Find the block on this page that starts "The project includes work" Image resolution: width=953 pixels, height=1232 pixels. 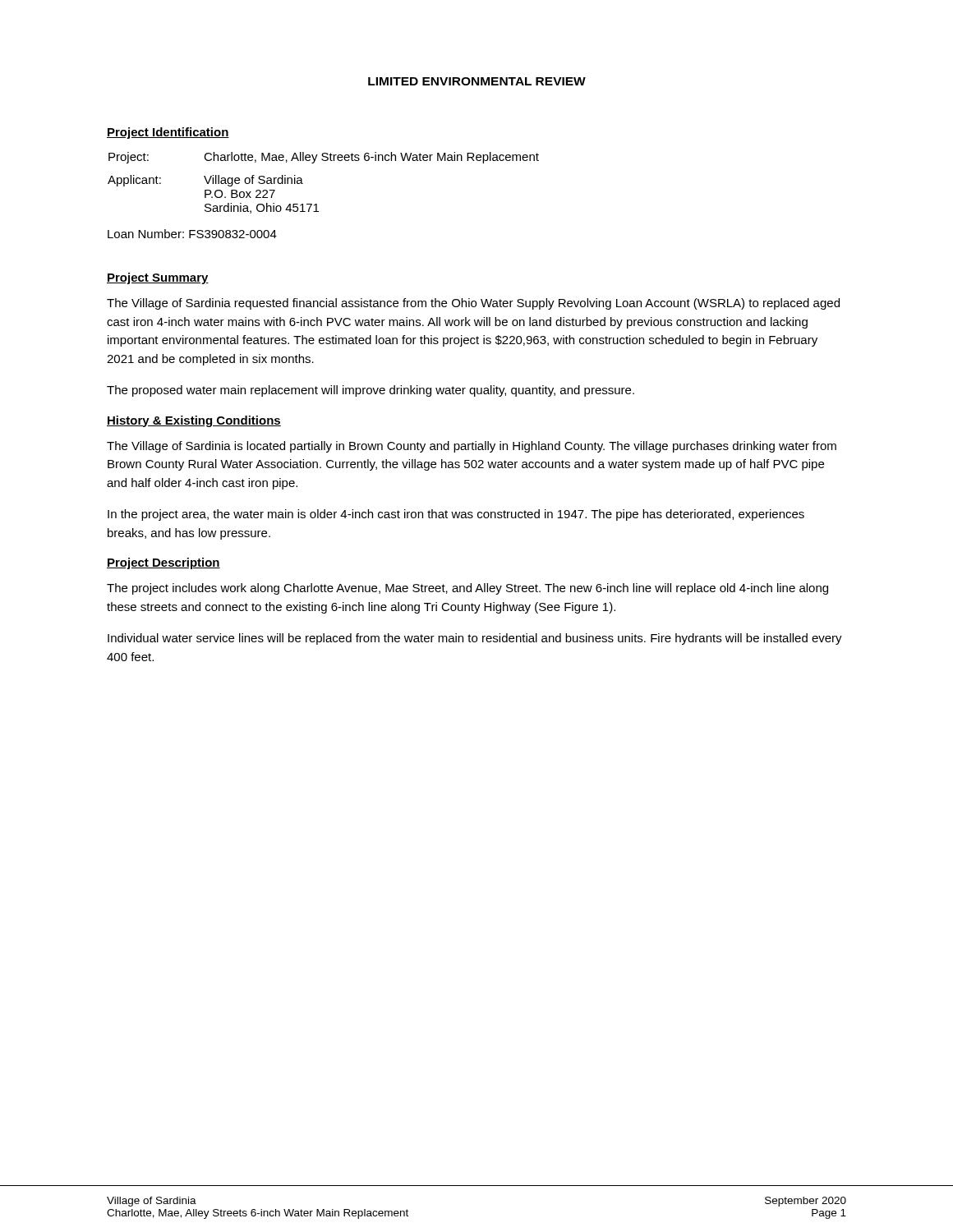[x=468, y=597]
